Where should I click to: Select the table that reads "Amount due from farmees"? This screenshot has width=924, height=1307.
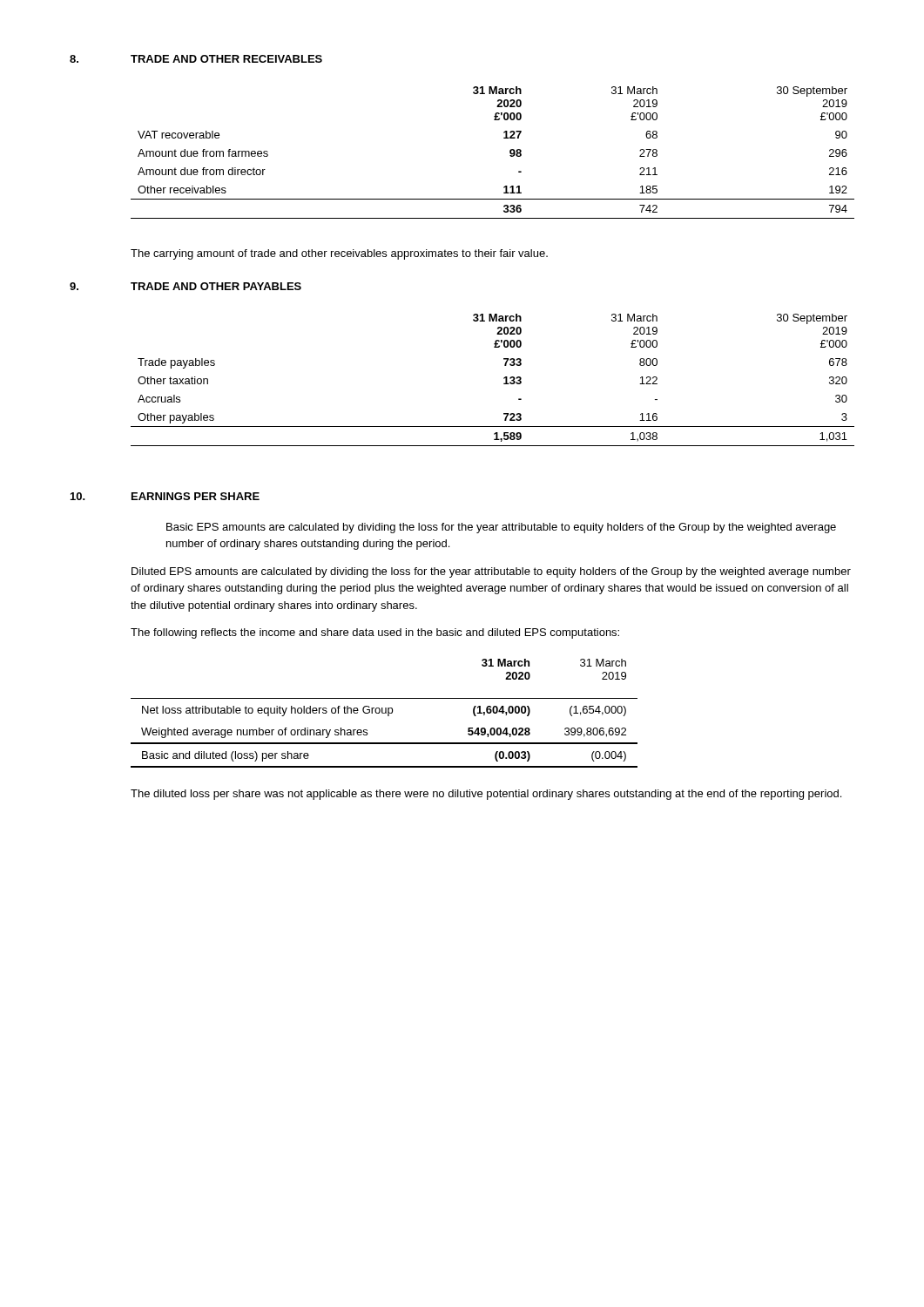coord(492,150)
